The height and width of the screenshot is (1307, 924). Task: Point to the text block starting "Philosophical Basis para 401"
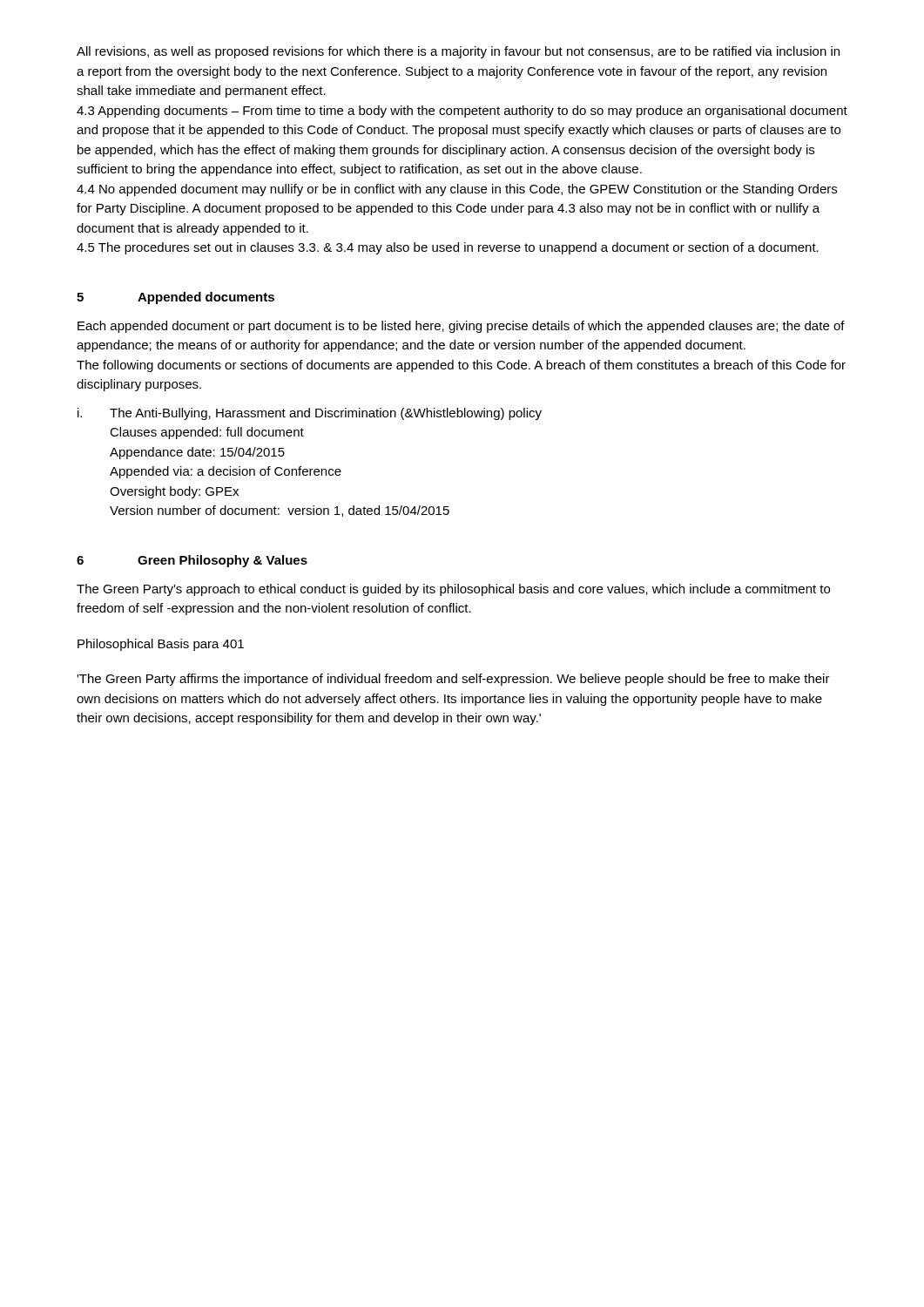pyautogui.click(x=160, y=643)
